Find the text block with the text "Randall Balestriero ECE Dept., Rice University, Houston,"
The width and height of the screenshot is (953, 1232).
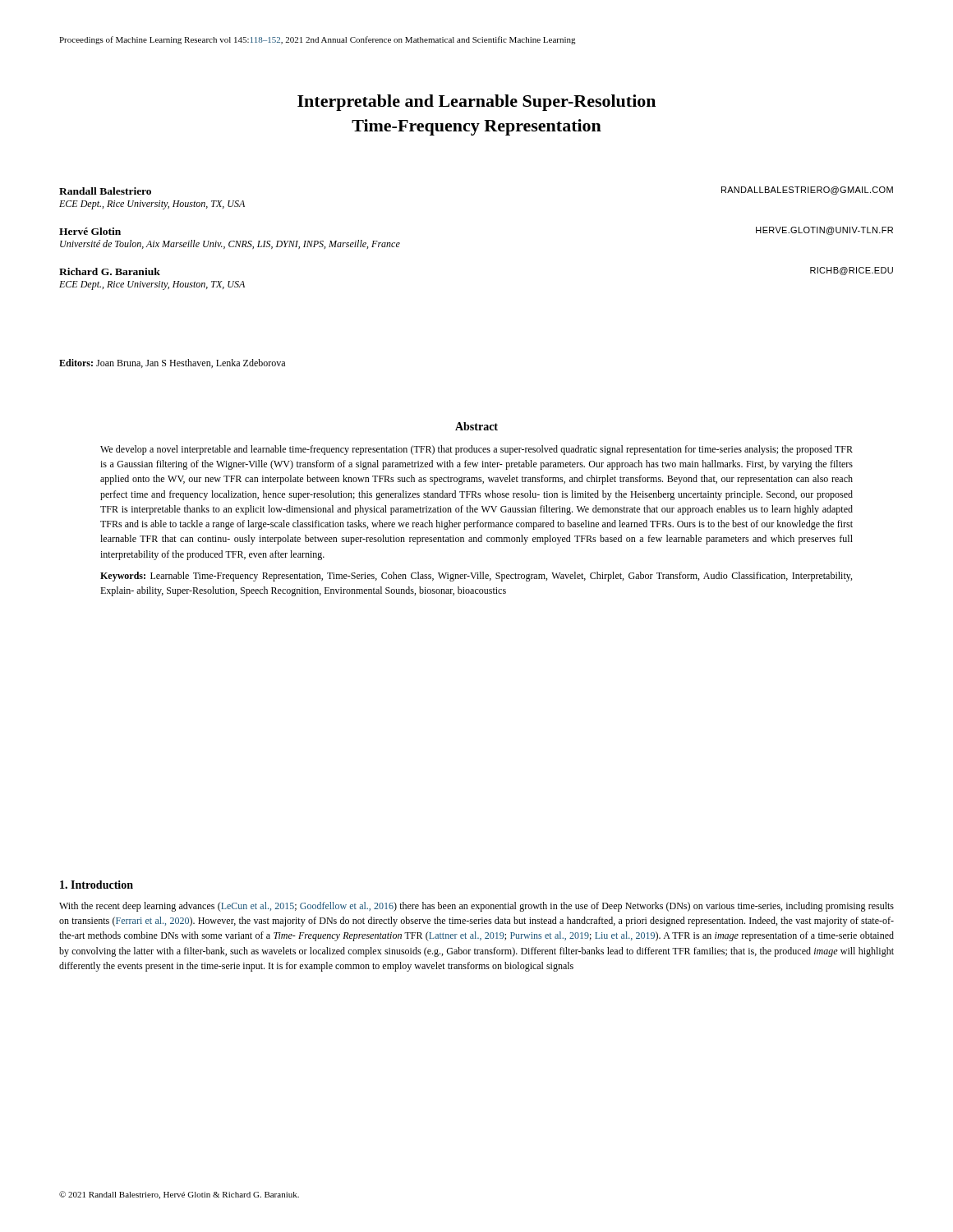pyautogui.click(x=125, y=190)
